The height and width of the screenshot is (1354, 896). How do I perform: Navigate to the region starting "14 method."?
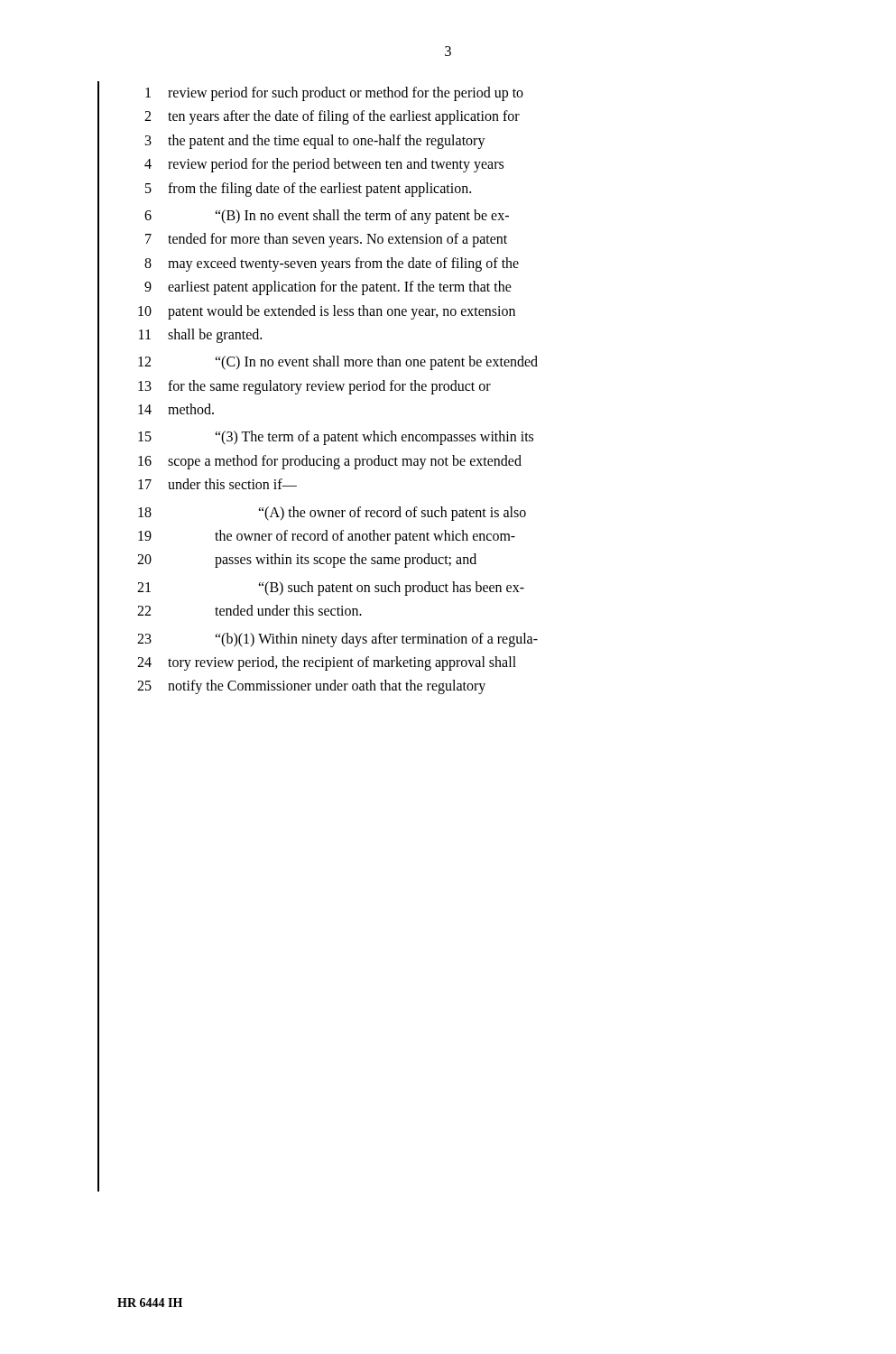[x=166, y=410]
